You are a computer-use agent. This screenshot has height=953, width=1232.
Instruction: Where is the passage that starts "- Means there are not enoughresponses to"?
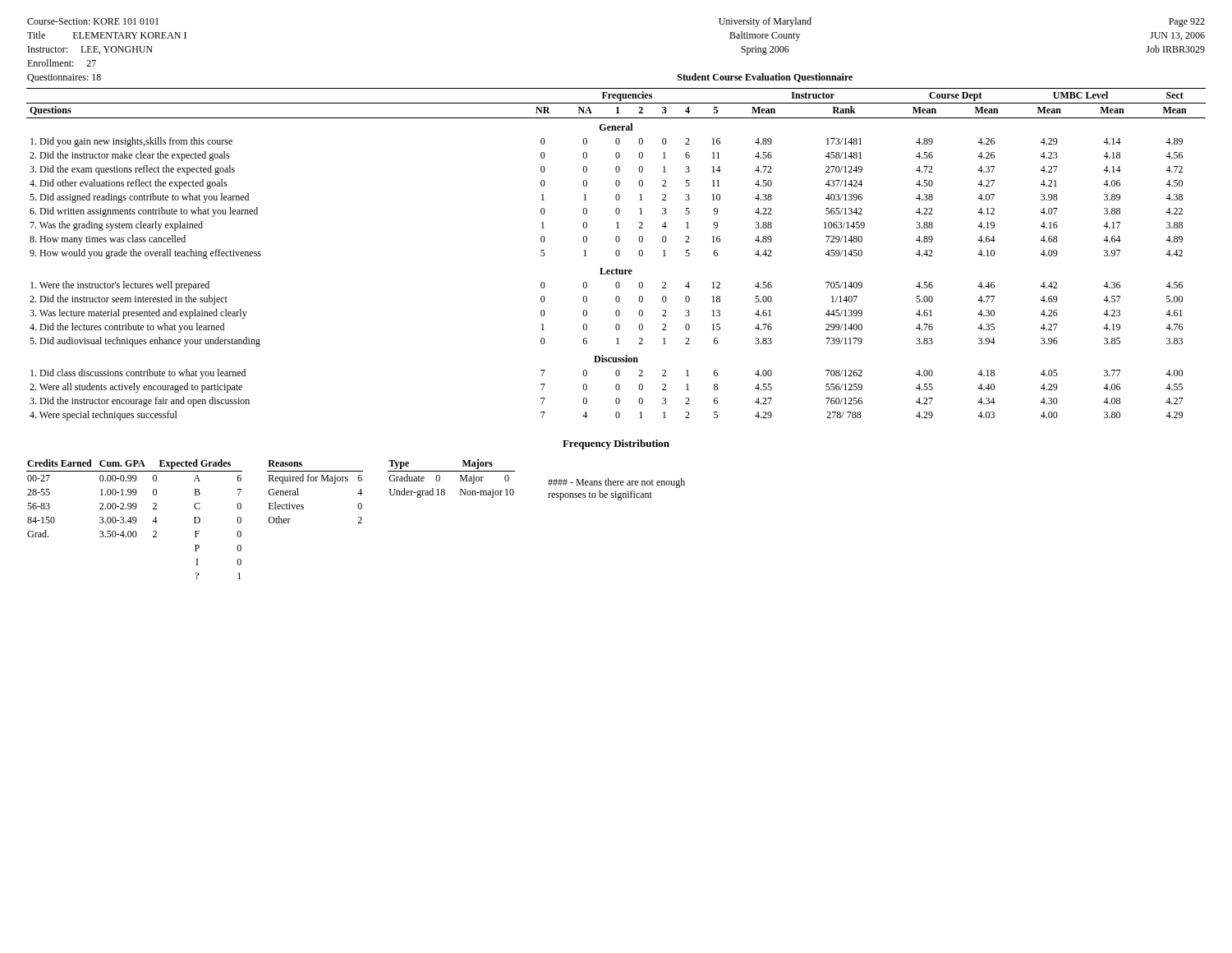[x=616, y=488]
